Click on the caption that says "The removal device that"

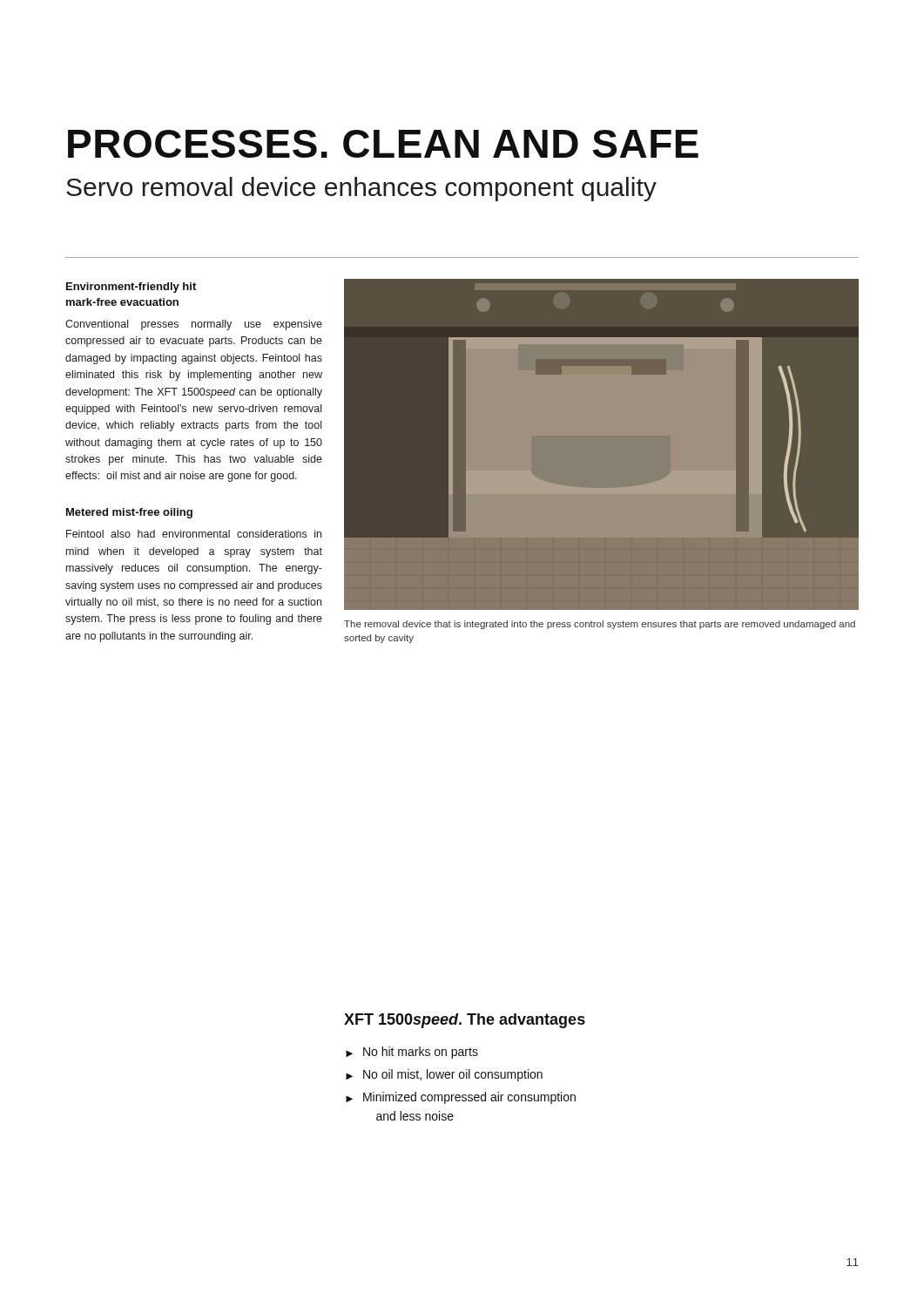(600, 631)
